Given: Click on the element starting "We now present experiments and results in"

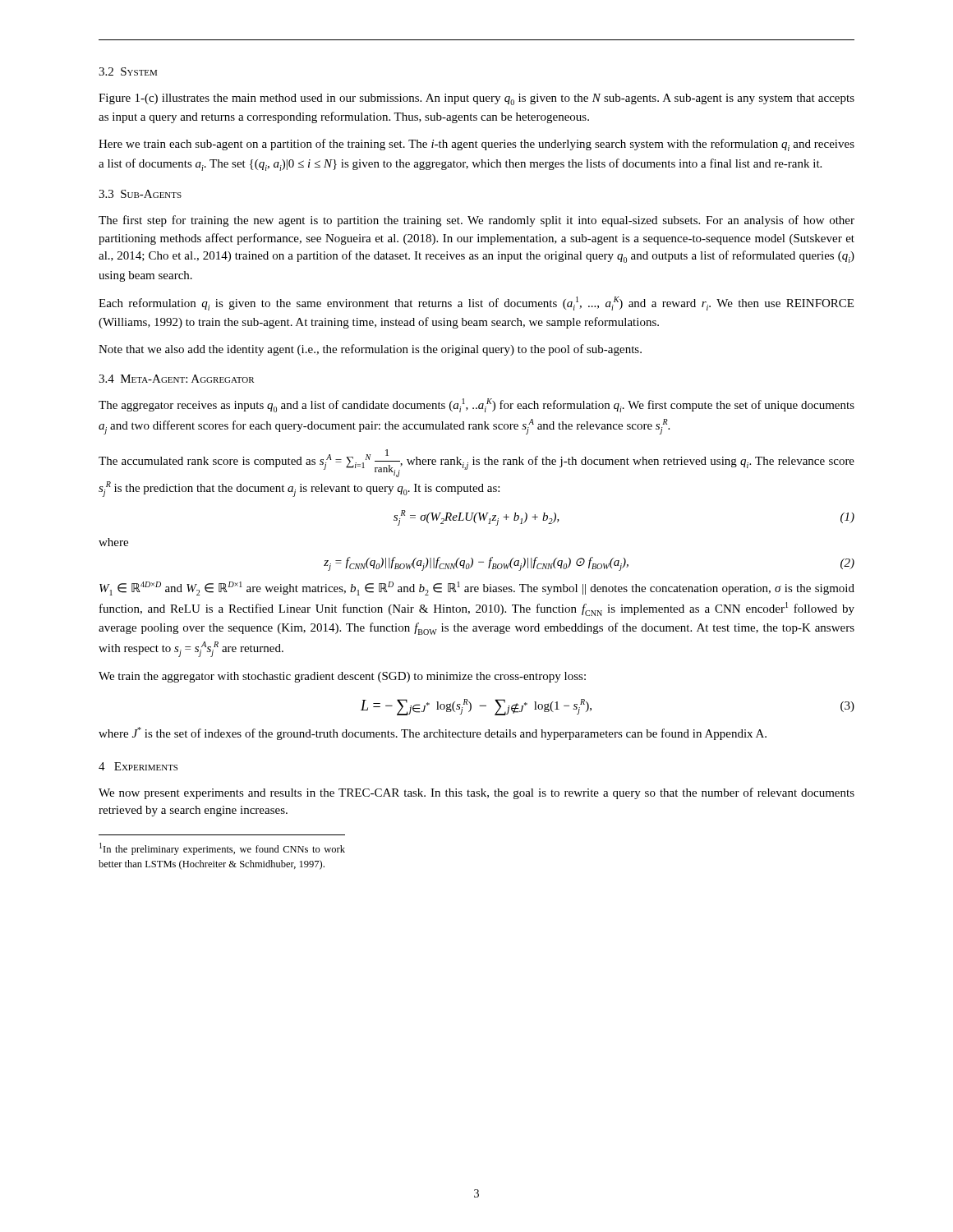Looking at the screenshot, I should click(476, 802).
